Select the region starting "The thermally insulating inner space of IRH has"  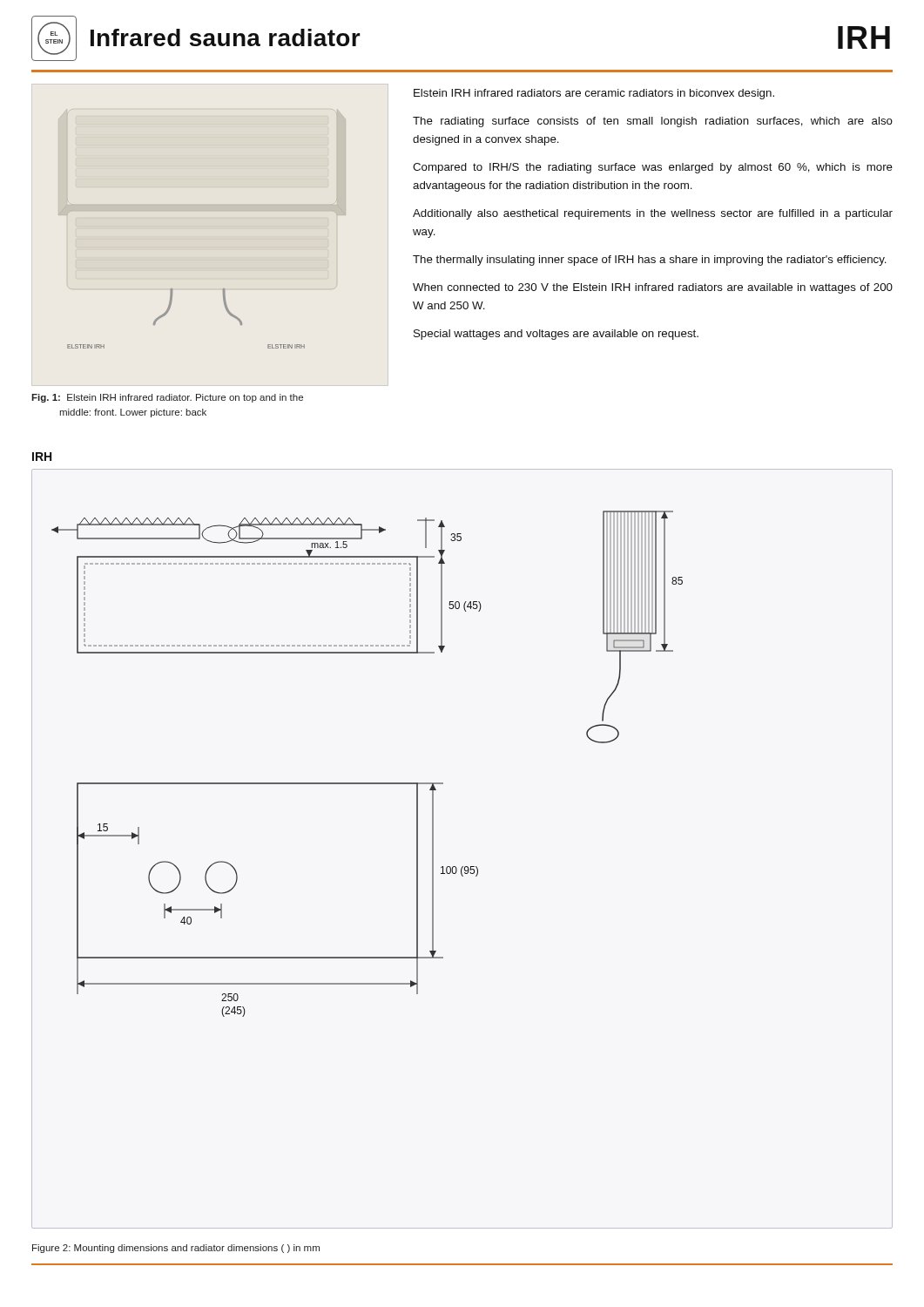650,259
